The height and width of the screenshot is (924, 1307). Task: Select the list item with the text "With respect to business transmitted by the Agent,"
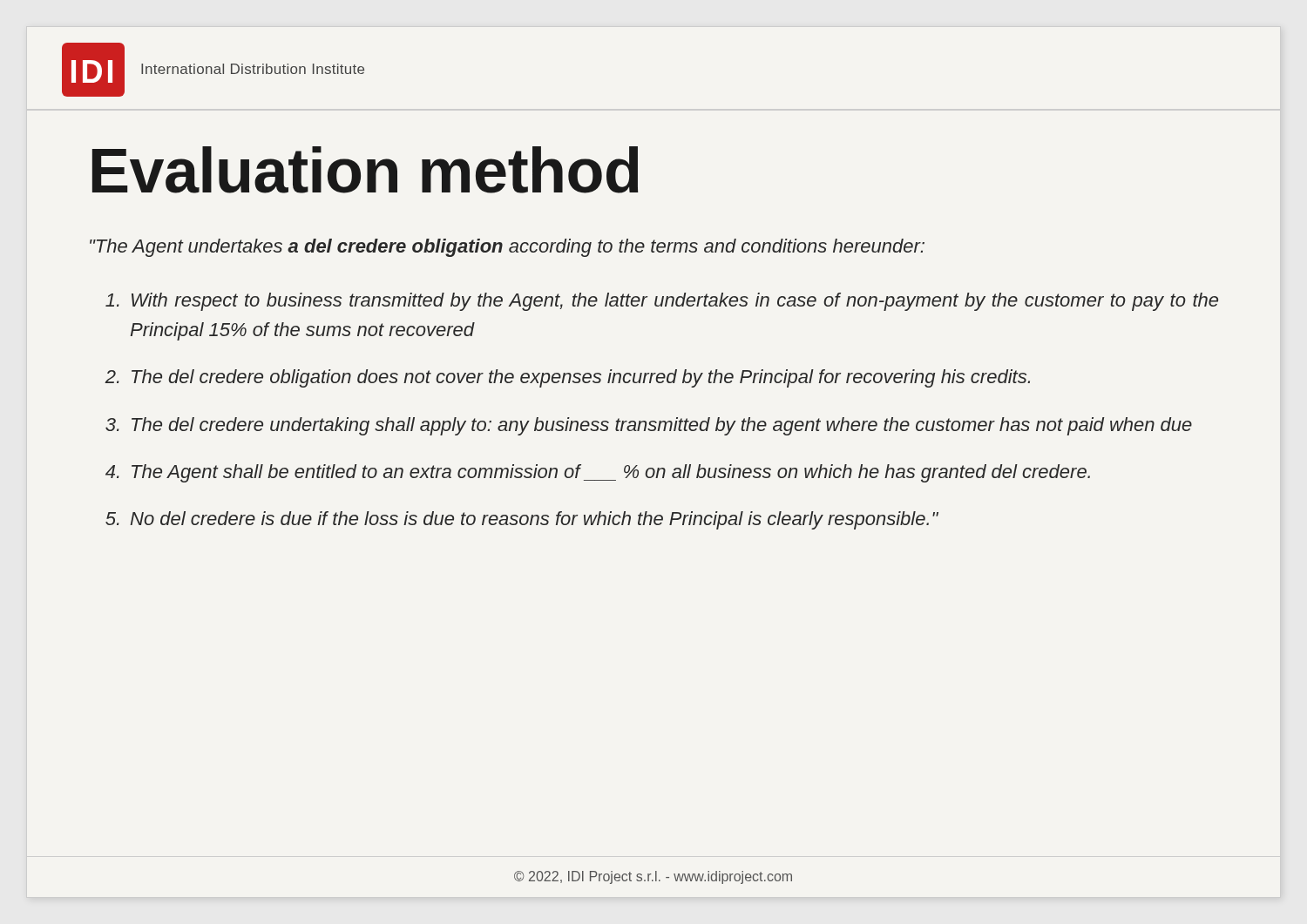pos(654,316)
